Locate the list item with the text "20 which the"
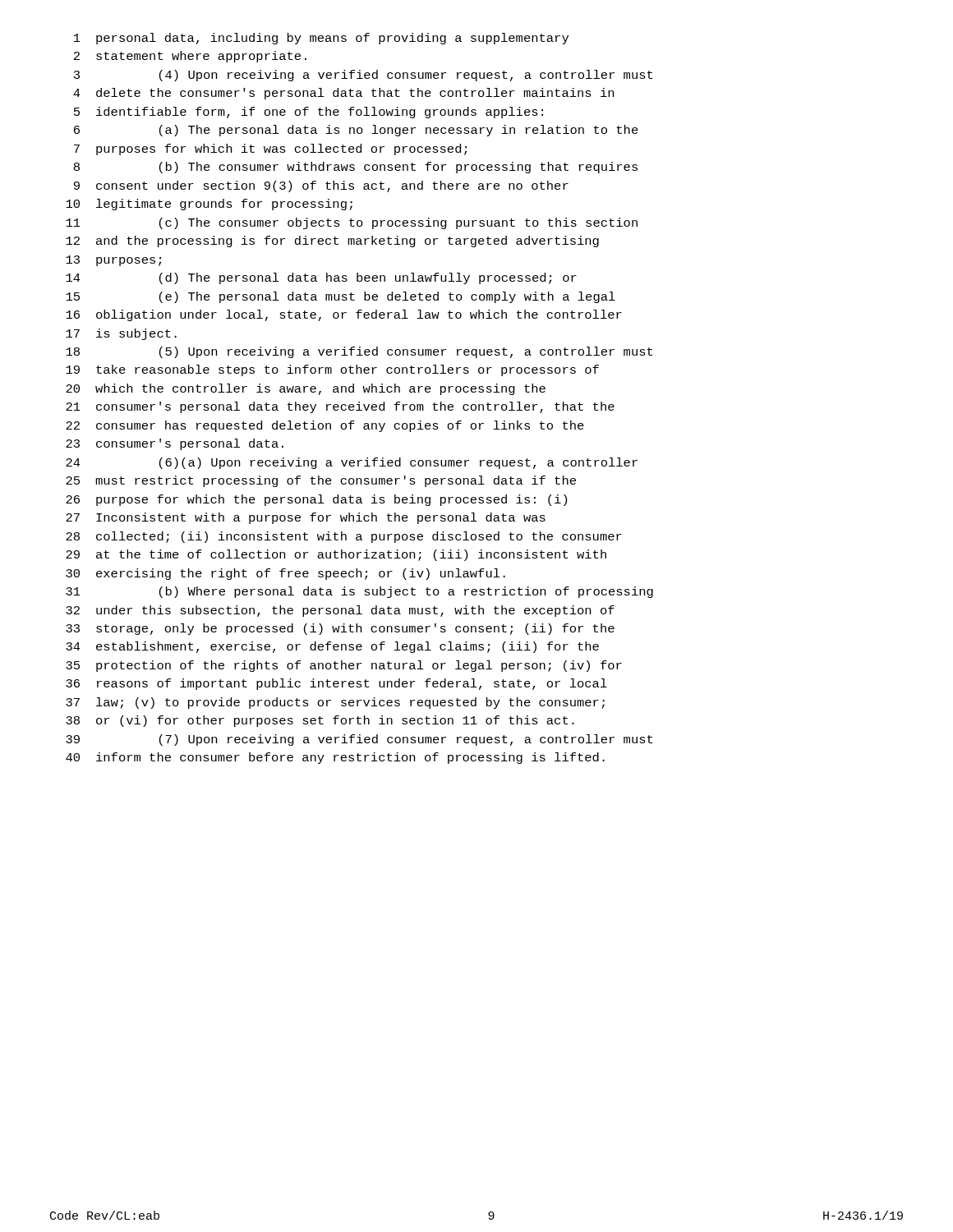Screen dimensions: 1232x953 476,389
